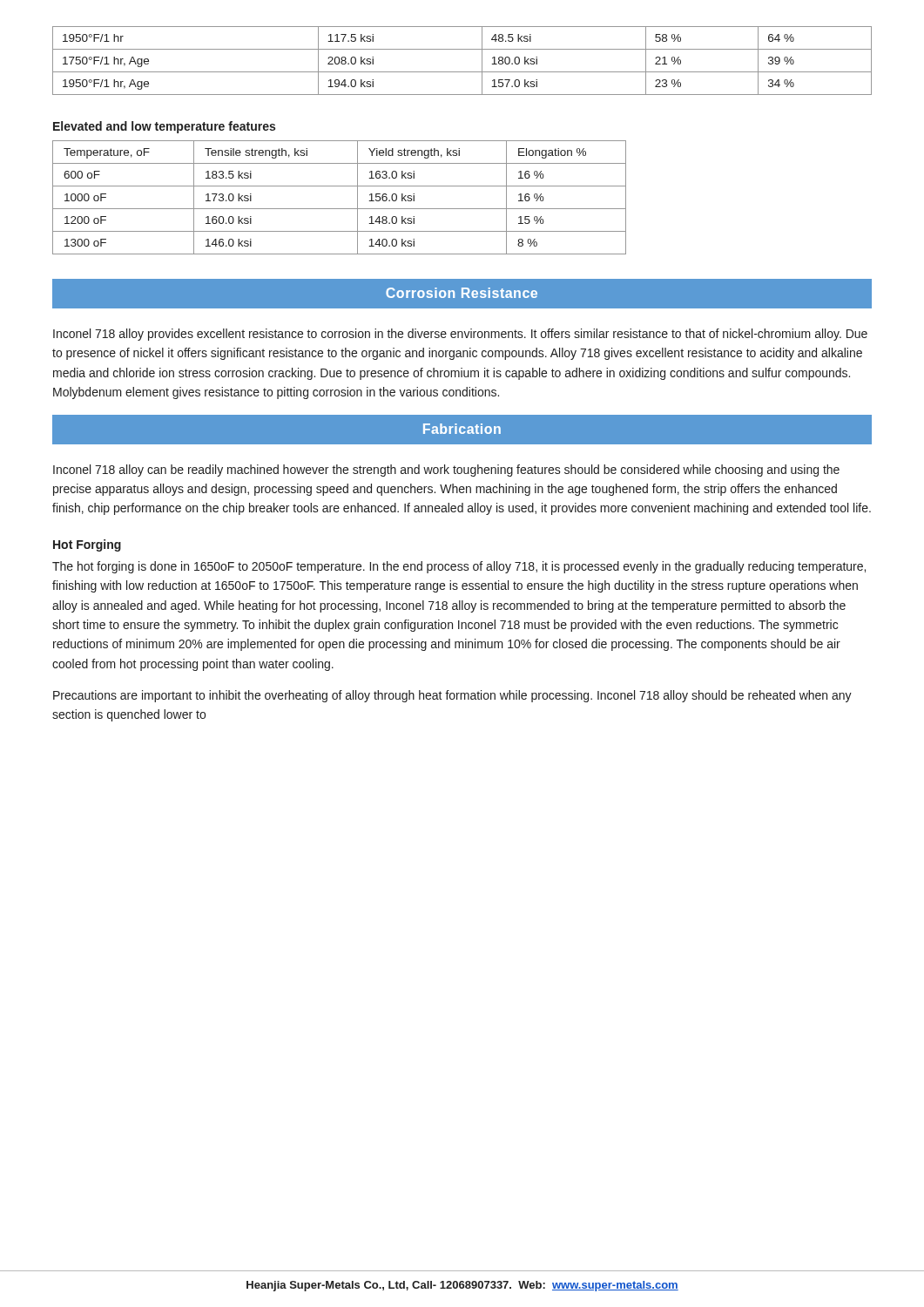Navigate to the block starting "Corrosion Resistance"
This screenshot has width=924, height=1307.
tap(462, 293)
